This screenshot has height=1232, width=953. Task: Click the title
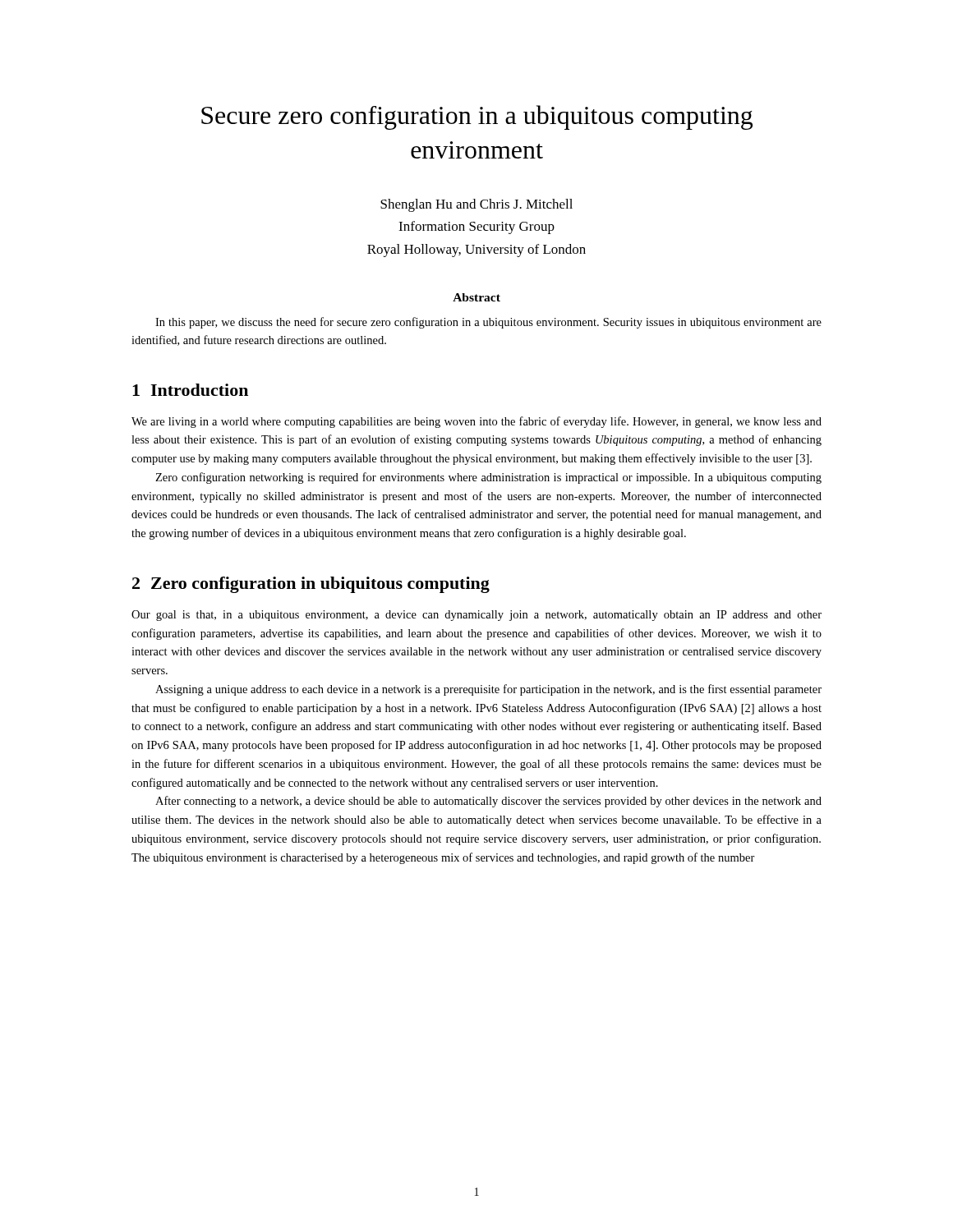pyautogui.click(x=476, y=133)
